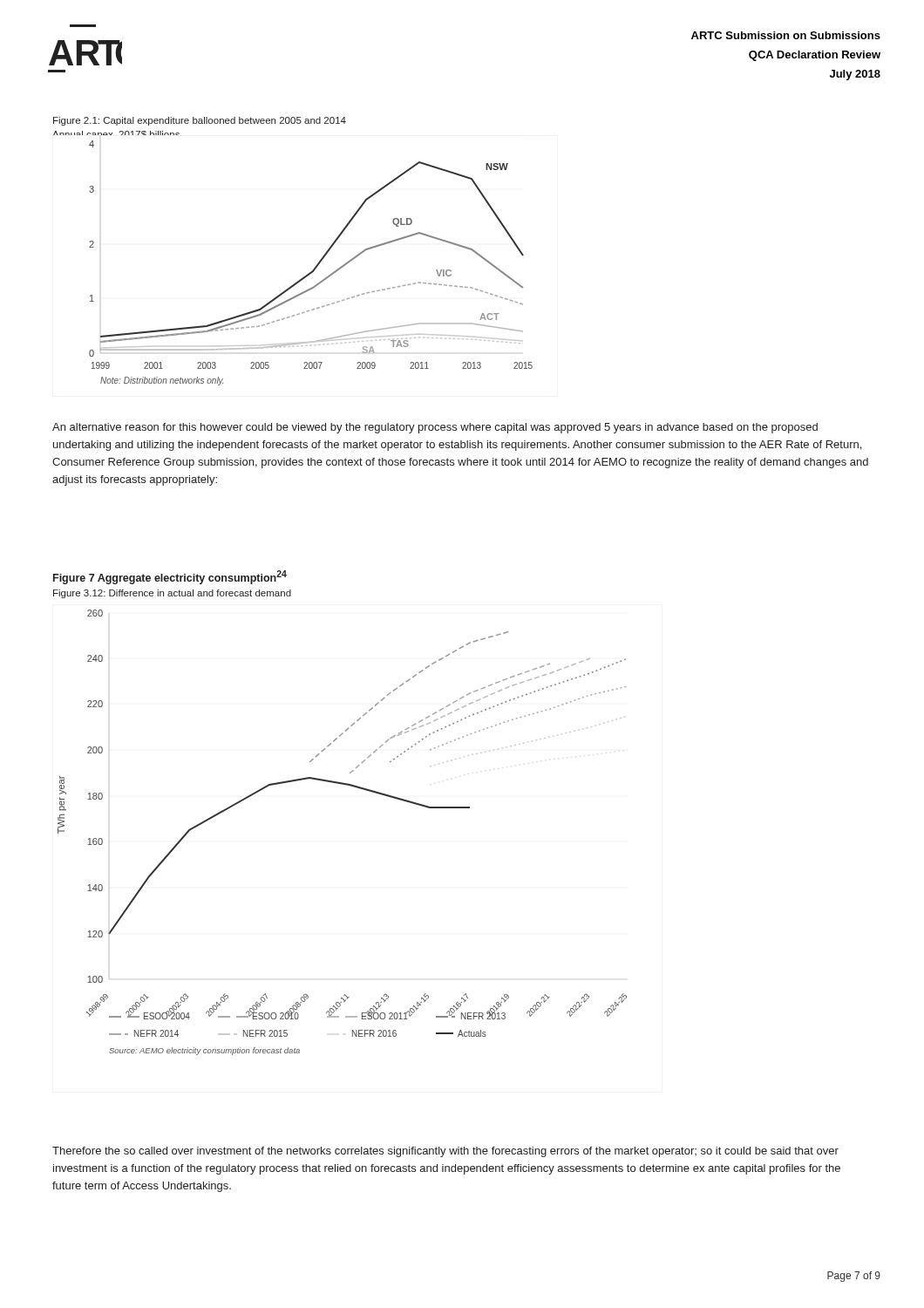This screenshot has width=924, height=1308.
Task: Find the region starting "Figure 7 Aggregate electricity consumption24"
Action: (169, 577)
